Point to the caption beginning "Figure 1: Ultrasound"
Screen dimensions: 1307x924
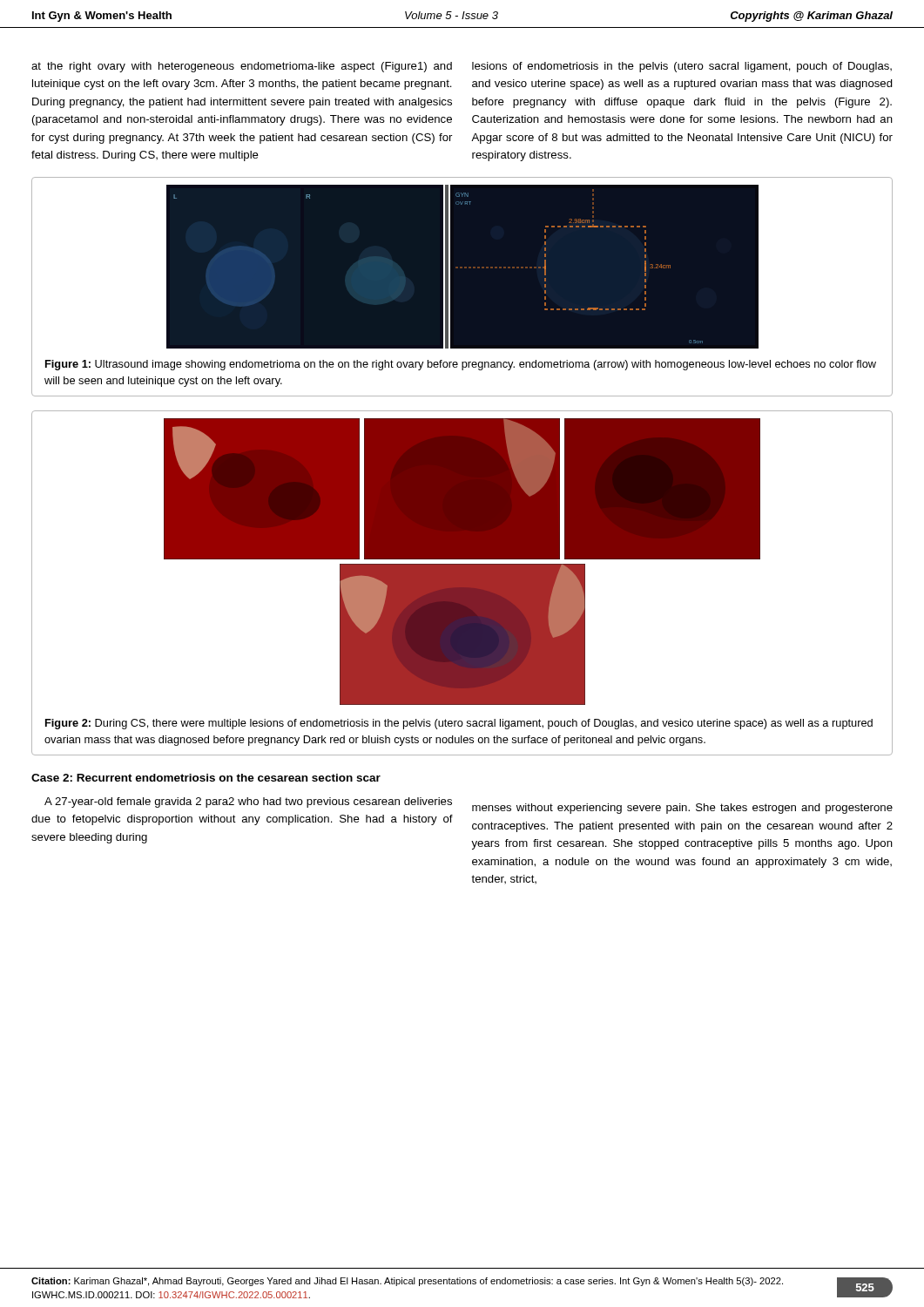point(460,372)
